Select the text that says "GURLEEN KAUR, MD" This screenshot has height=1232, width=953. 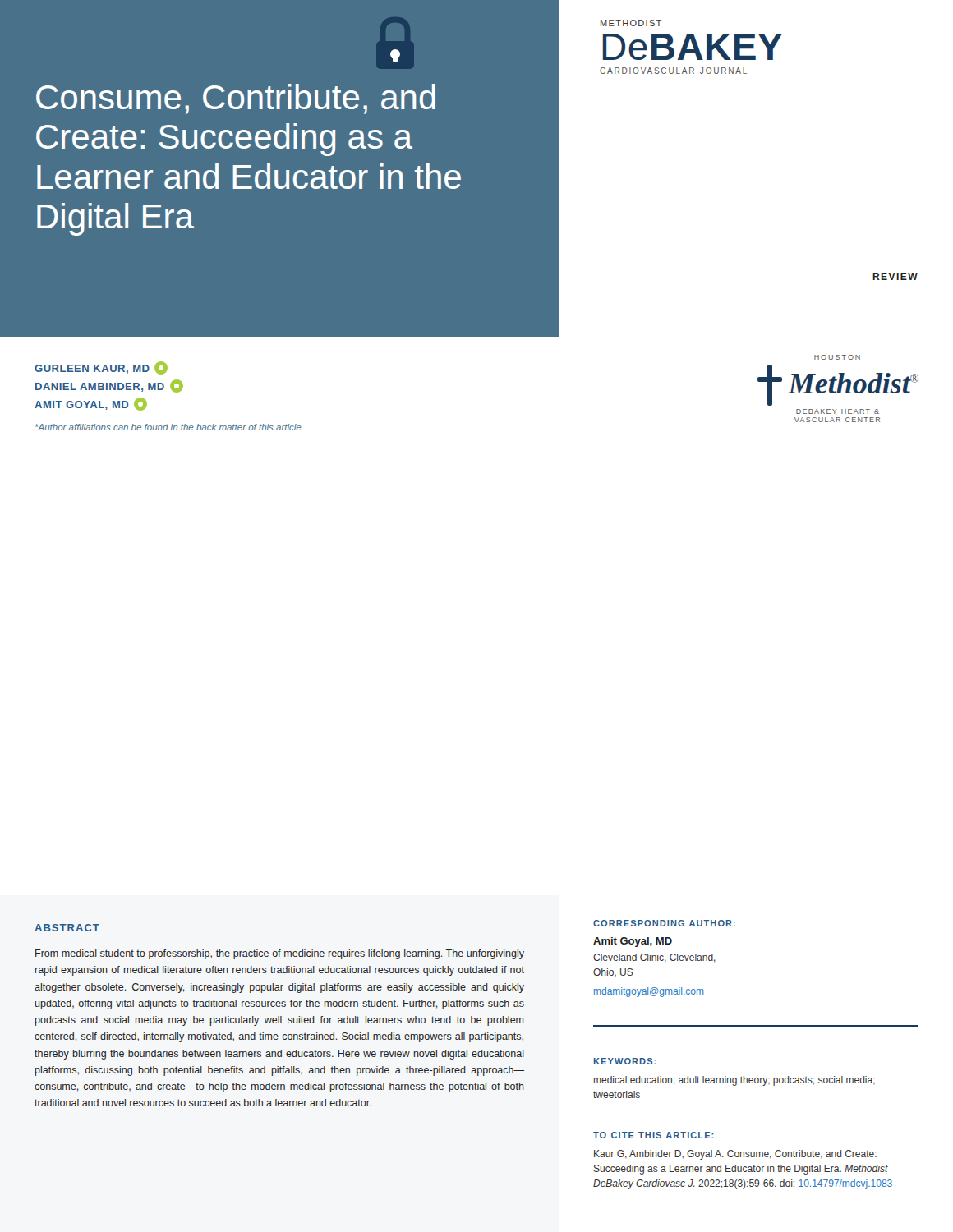click(101, 368)
